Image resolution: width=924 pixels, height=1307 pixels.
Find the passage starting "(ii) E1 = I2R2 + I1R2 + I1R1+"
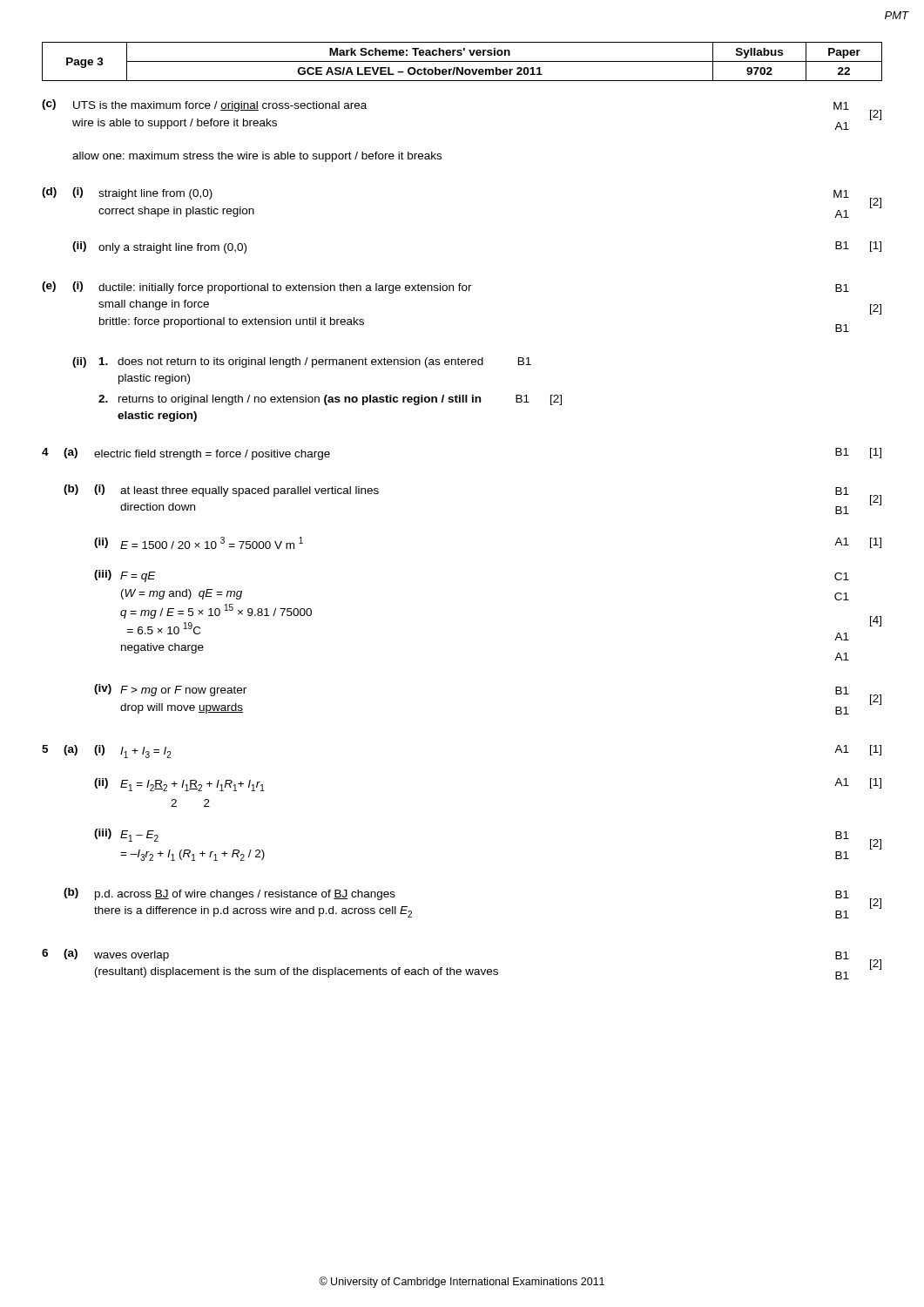click(x=191, y=785)
